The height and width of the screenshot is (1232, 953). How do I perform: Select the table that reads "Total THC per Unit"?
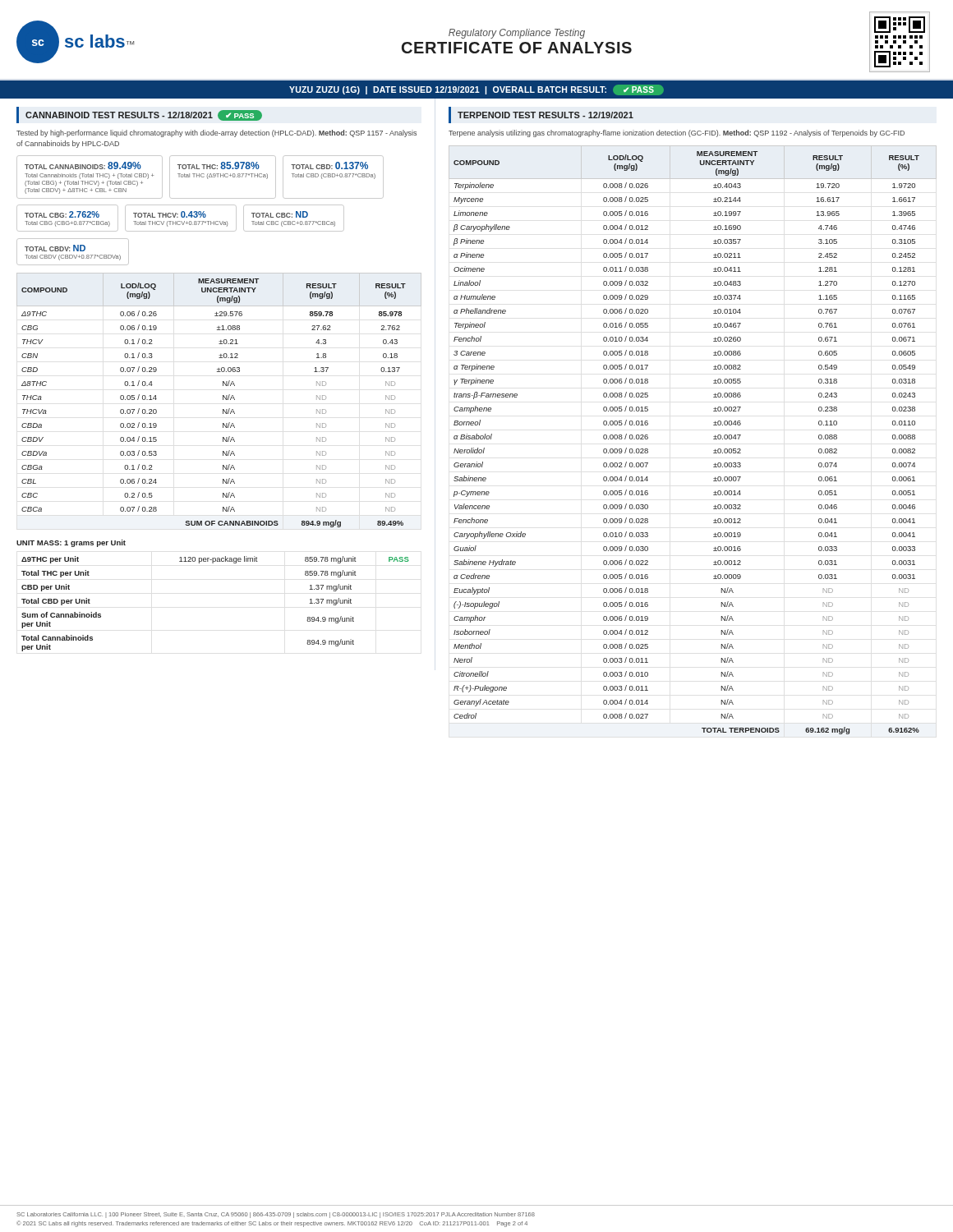[219, 603]
